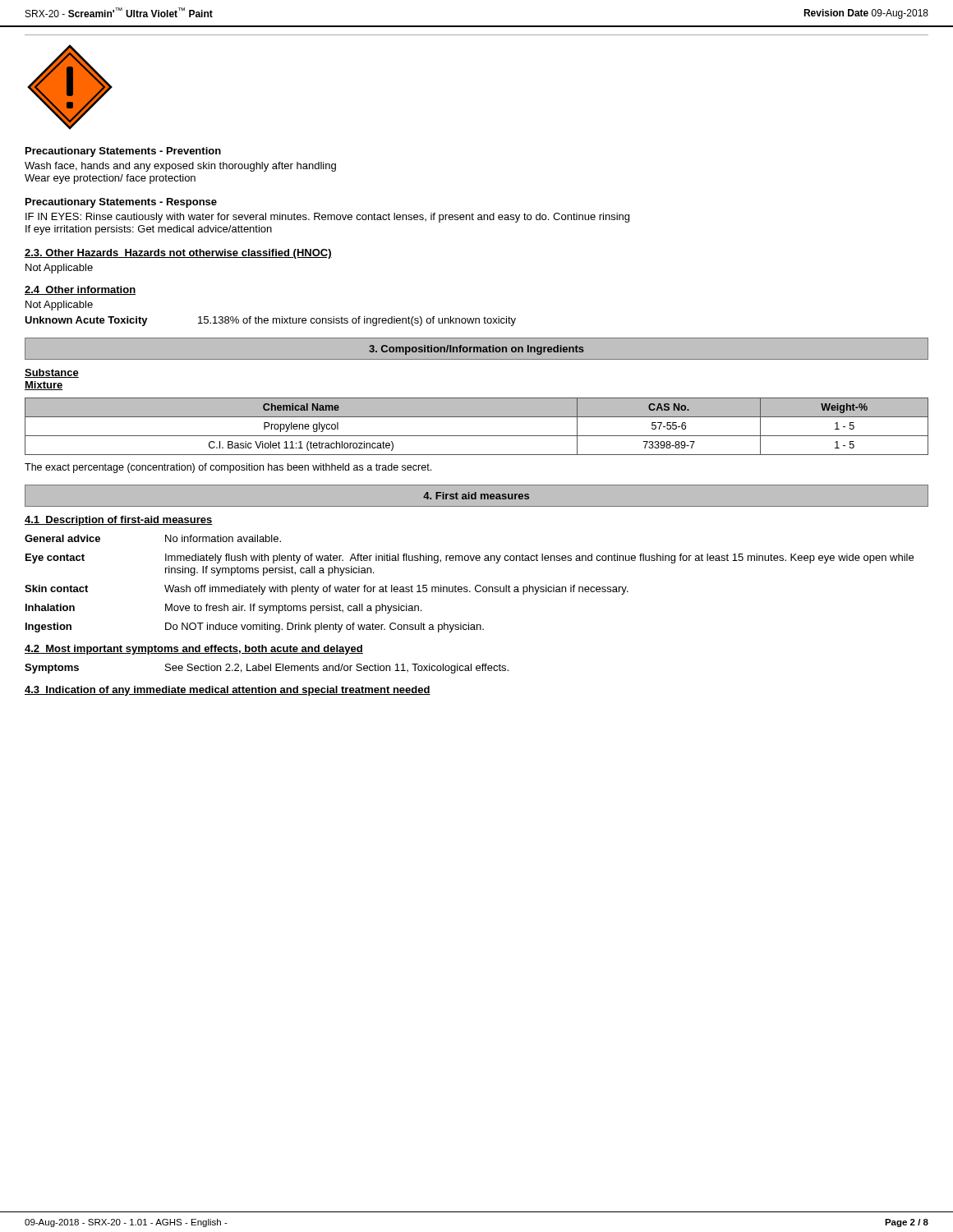
Task: Locate the text that reads "Substance Mixture"
Action: 52,379
